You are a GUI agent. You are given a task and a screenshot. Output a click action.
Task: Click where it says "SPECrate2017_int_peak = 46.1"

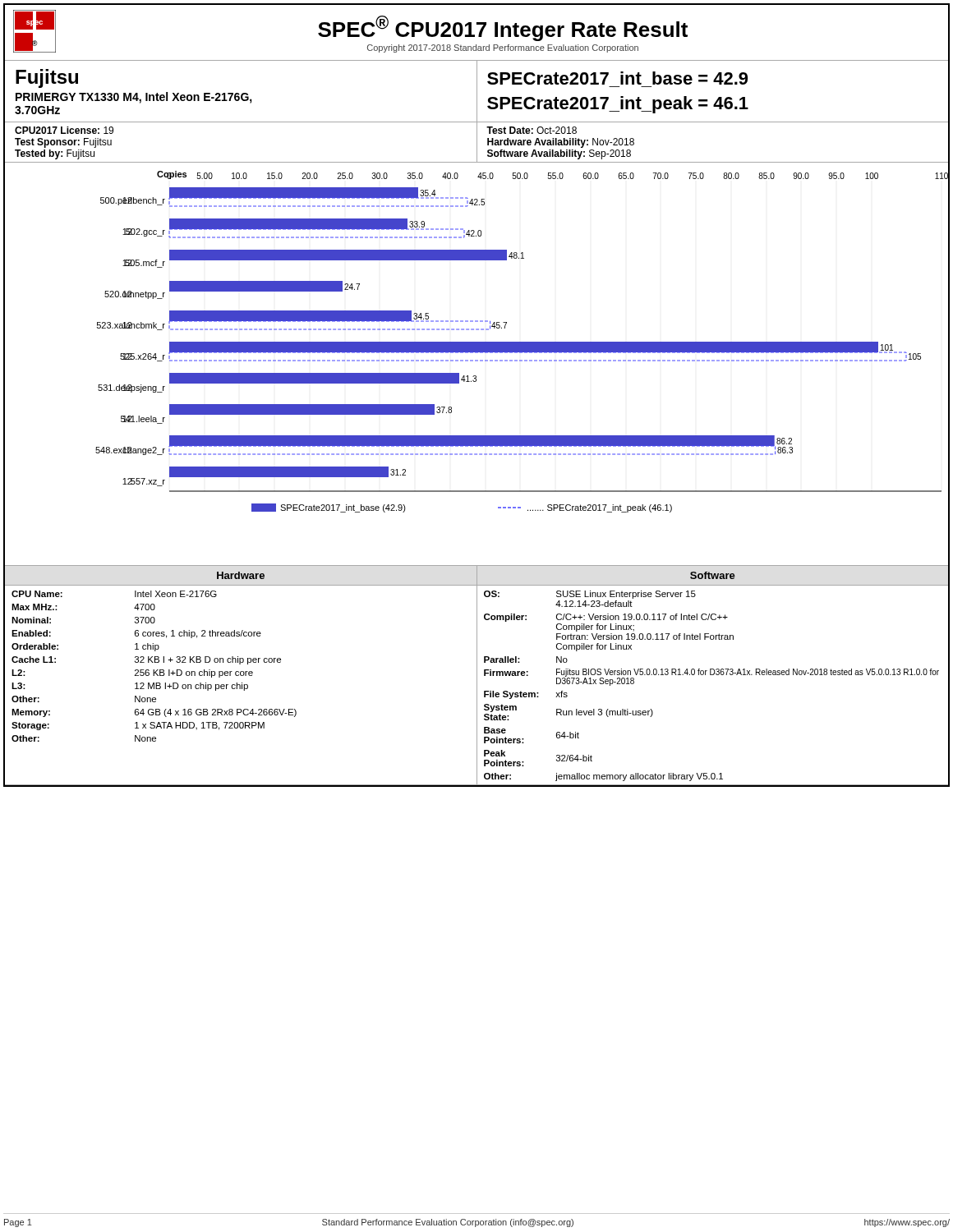click(618, 103)
